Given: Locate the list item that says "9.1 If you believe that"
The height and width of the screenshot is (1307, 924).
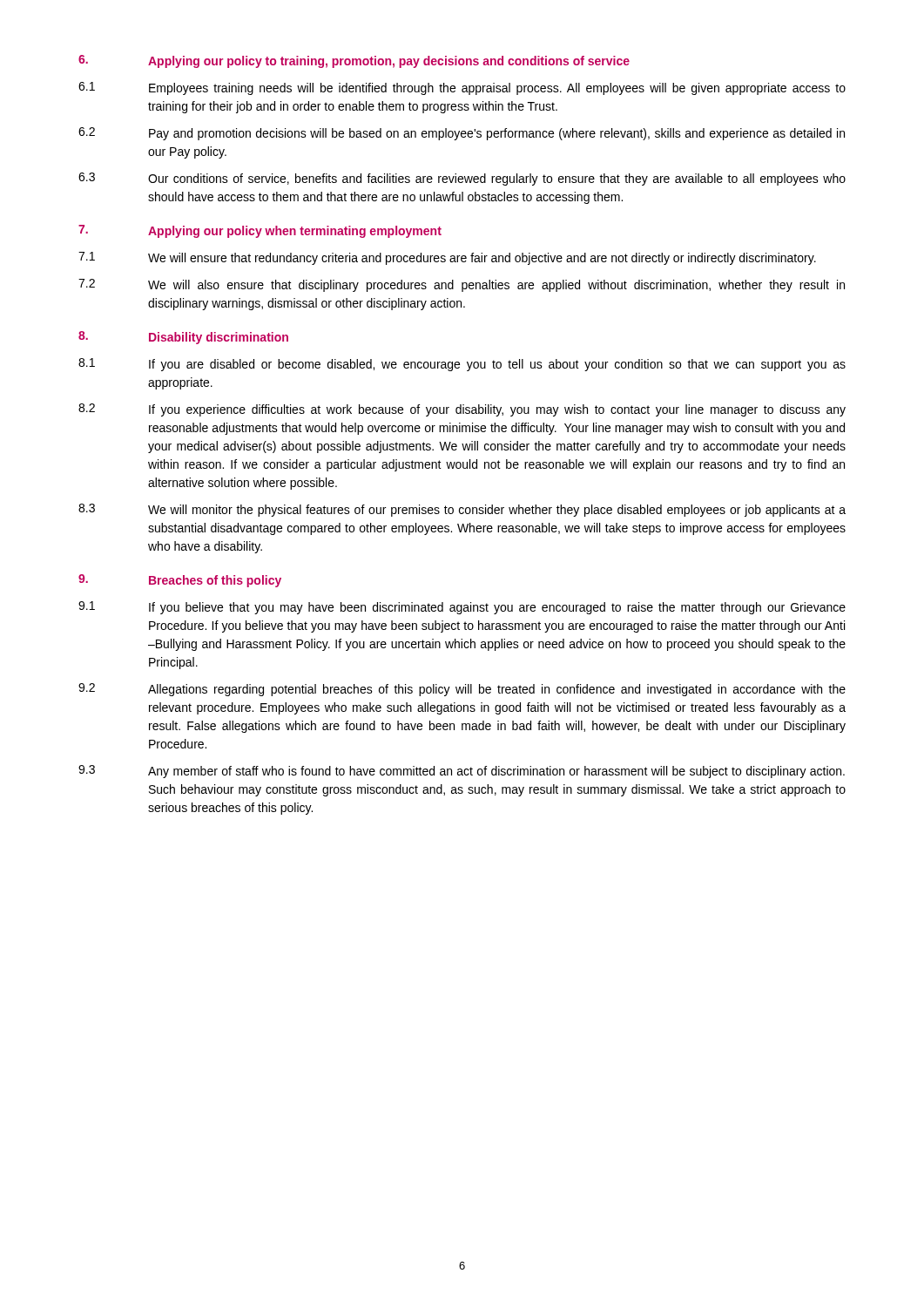Looking at the screenshot, I should coord(462,635).
